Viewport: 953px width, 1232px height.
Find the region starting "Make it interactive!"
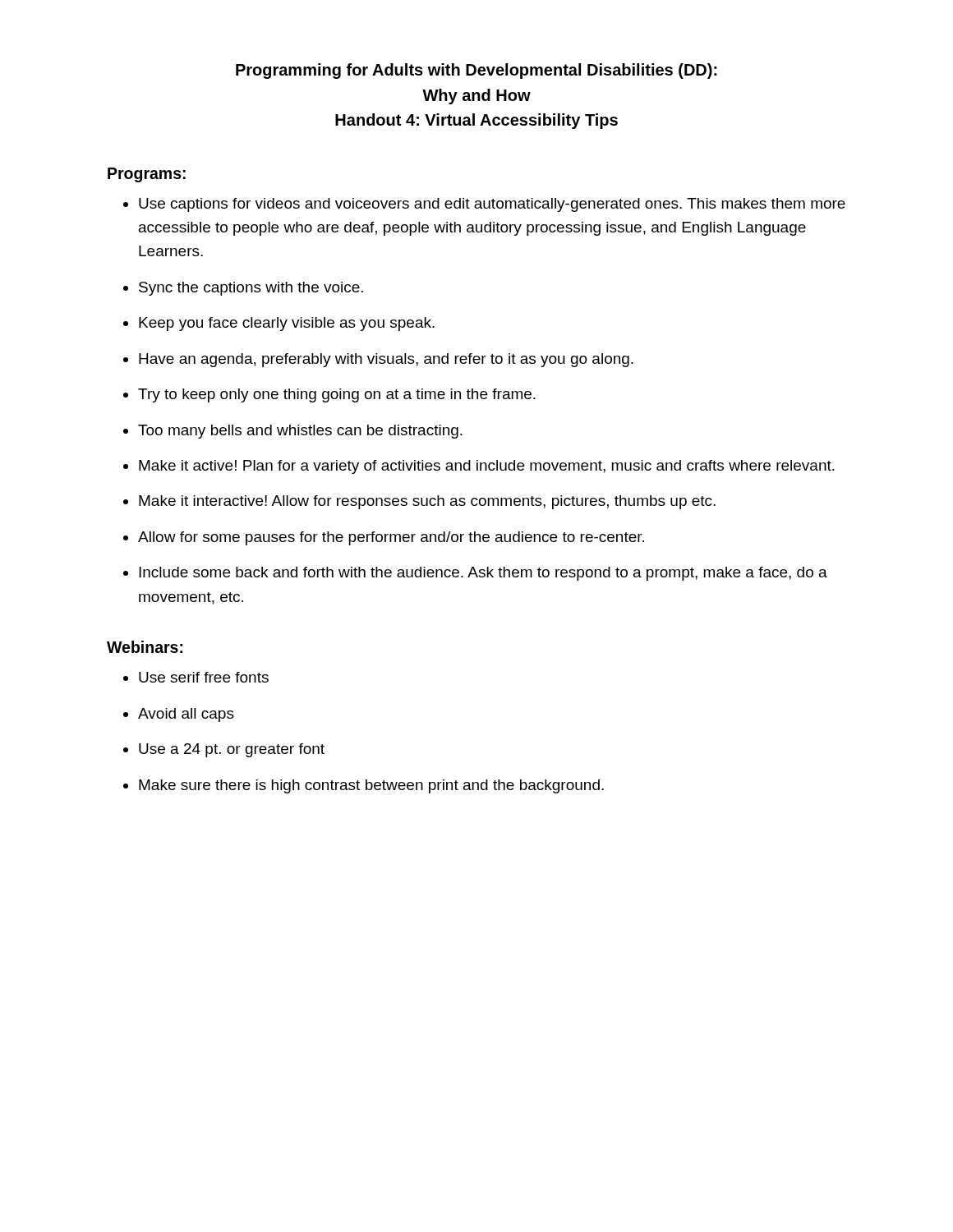[427, 501]
